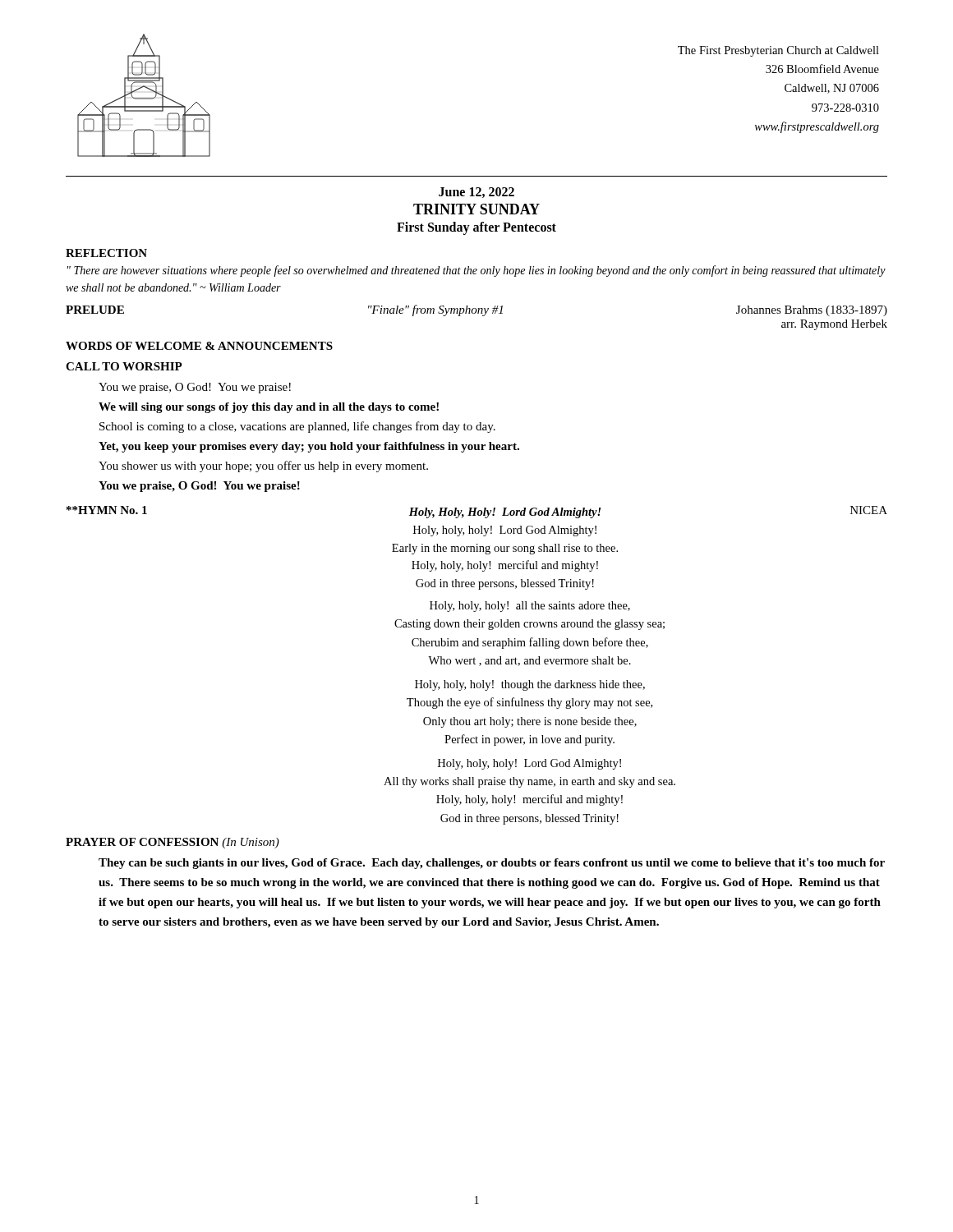
Task: Locate the illustration
Action: click(x=148, y=100)
